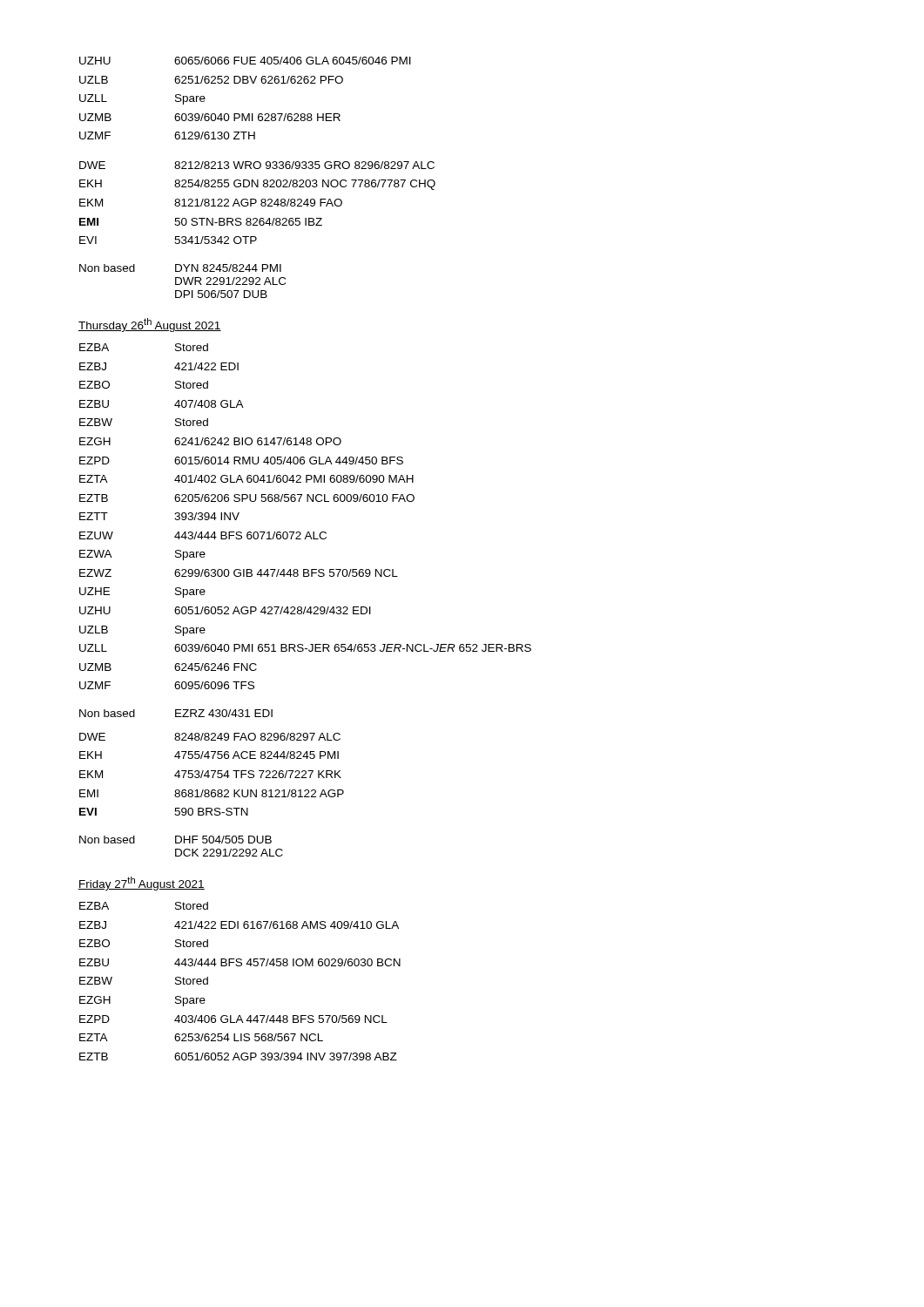Find the list item that says "EZUW443/444 BFS 6071/6072 ALC"

pyautogui.click(x=203, y=535)
